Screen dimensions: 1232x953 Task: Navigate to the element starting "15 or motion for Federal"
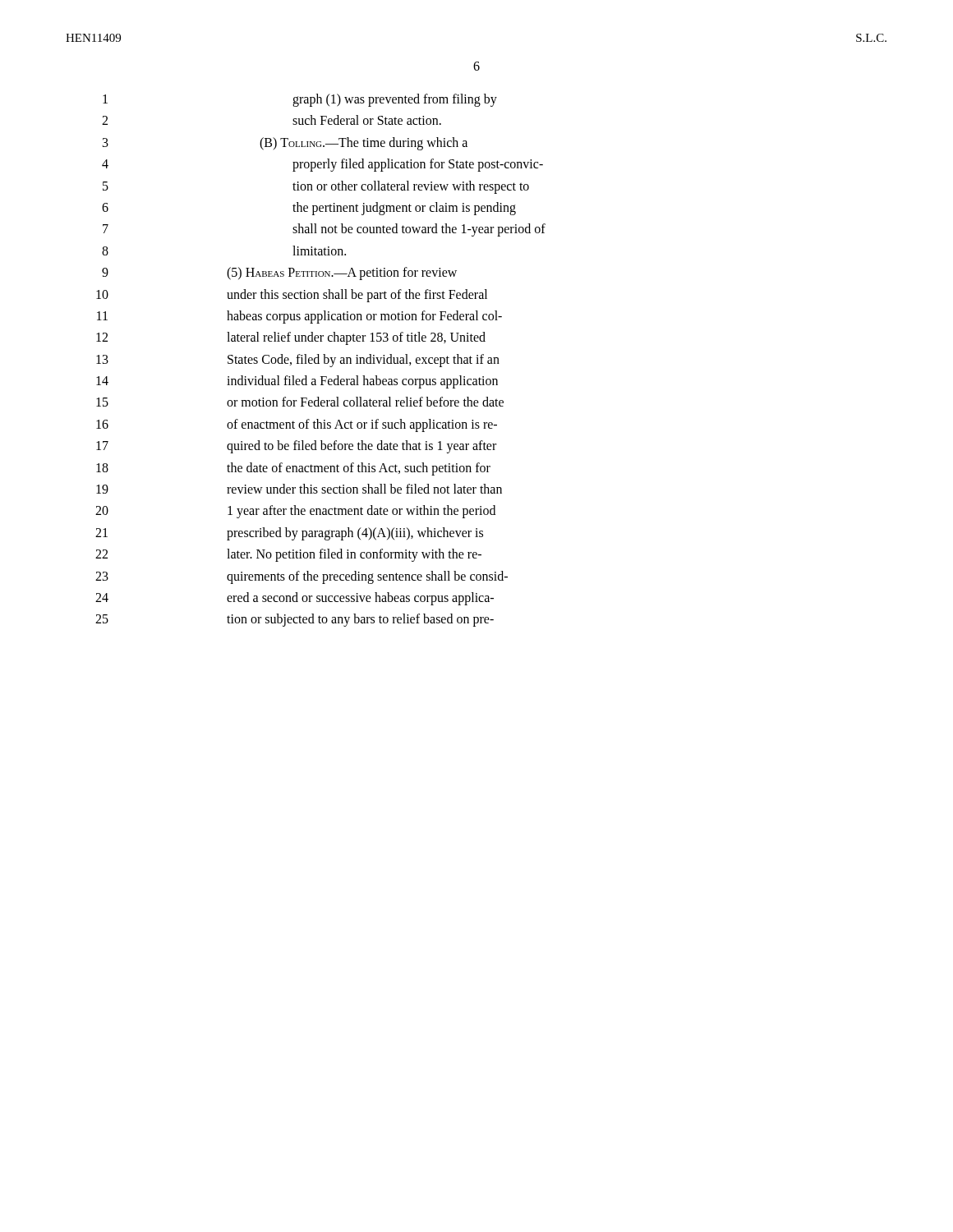pyautogui.click(x=476, y=403)
